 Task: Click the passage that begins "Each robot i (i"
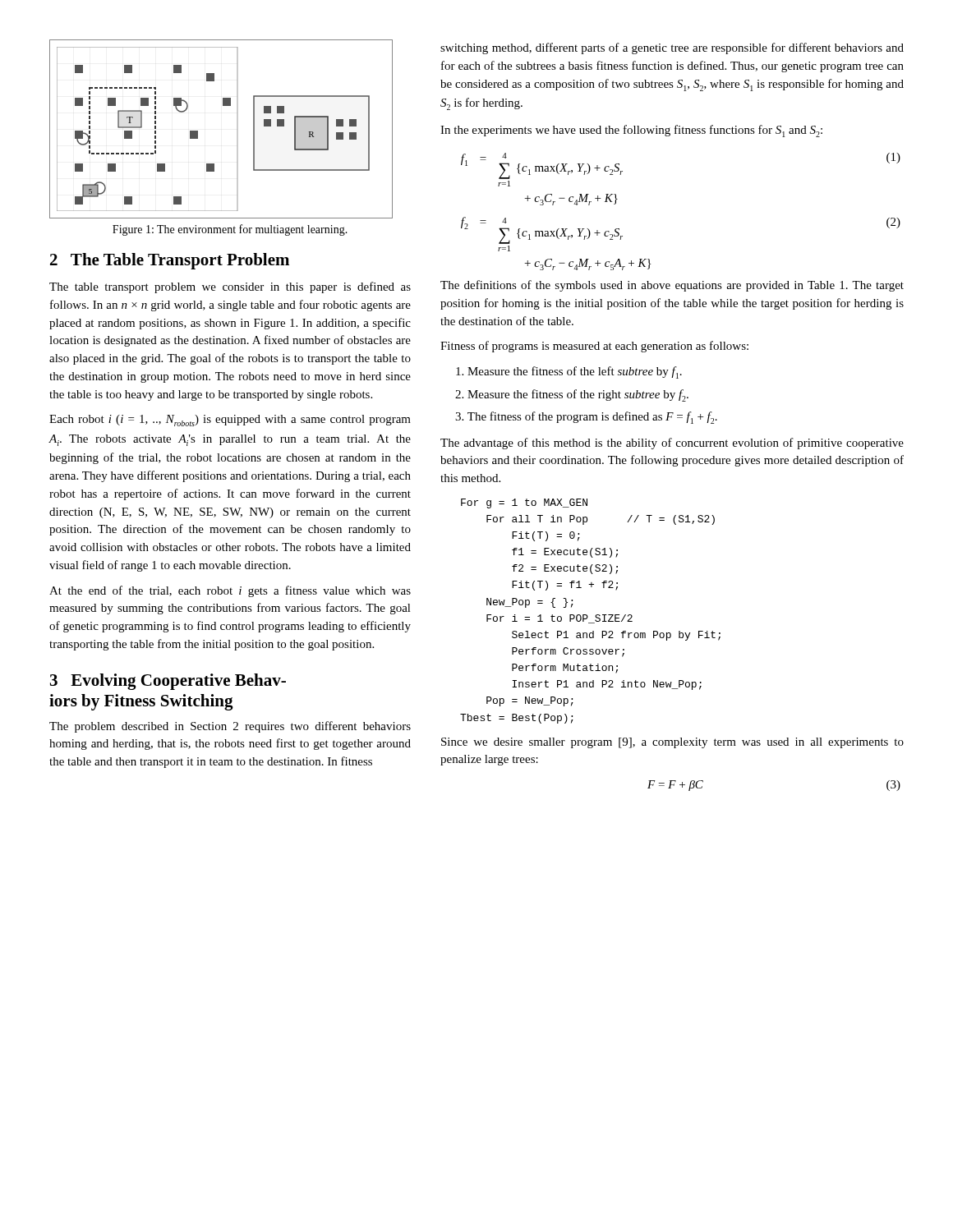pos(230,493)
